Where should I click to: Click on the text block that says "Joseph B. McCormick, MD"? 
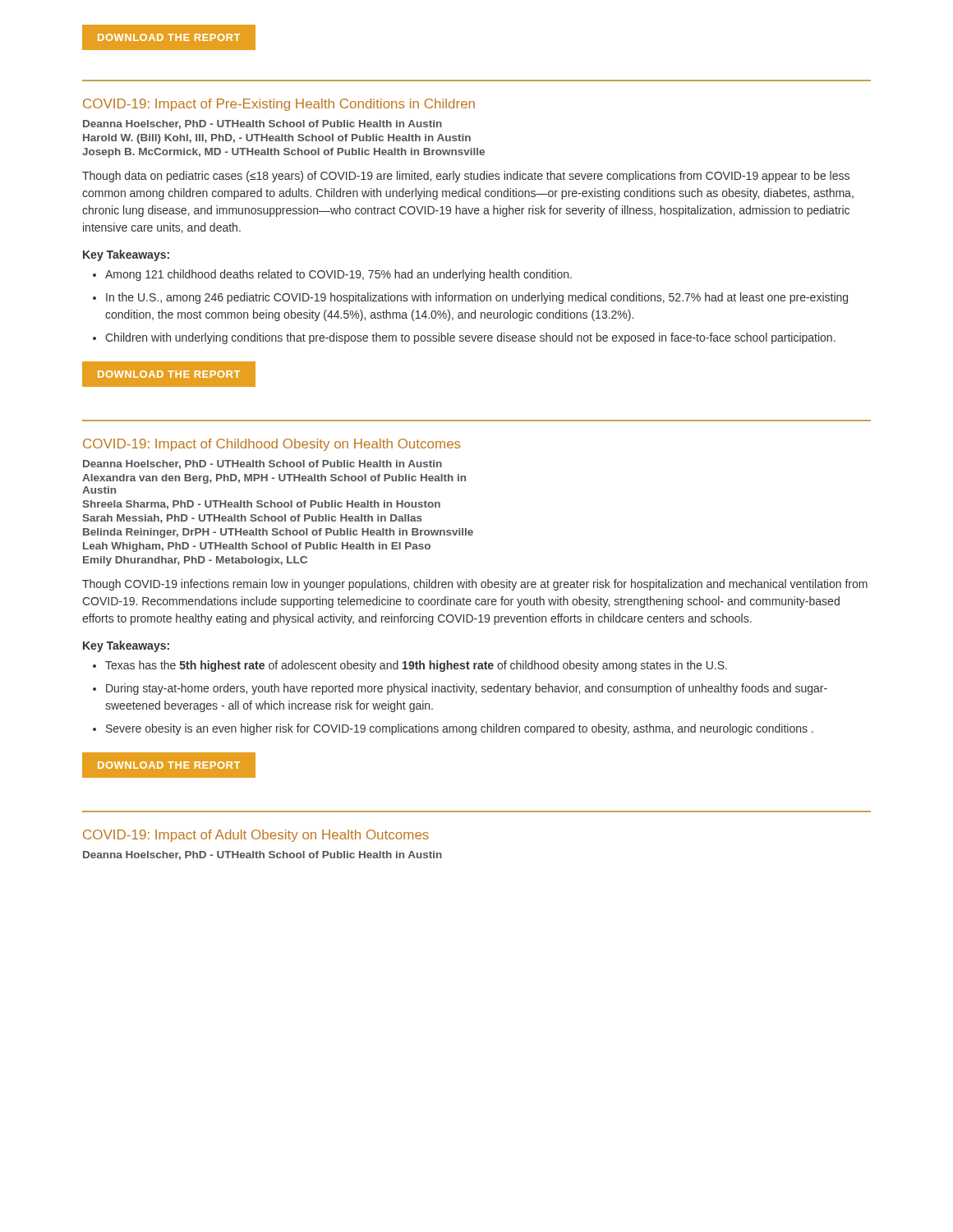(x=476, y=152)
